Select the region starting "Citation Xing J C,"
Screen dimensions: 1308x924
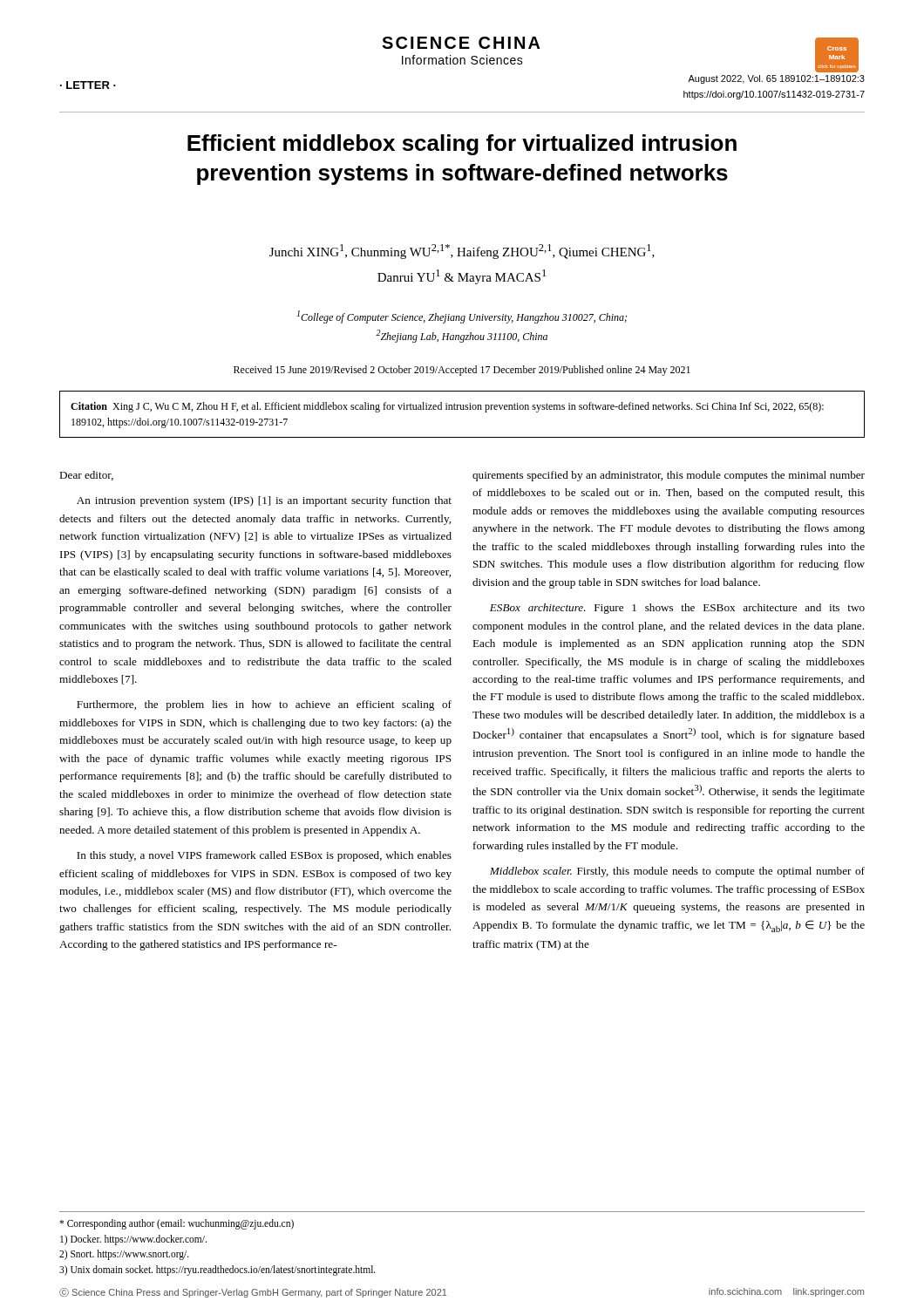[x=447, y=414]
